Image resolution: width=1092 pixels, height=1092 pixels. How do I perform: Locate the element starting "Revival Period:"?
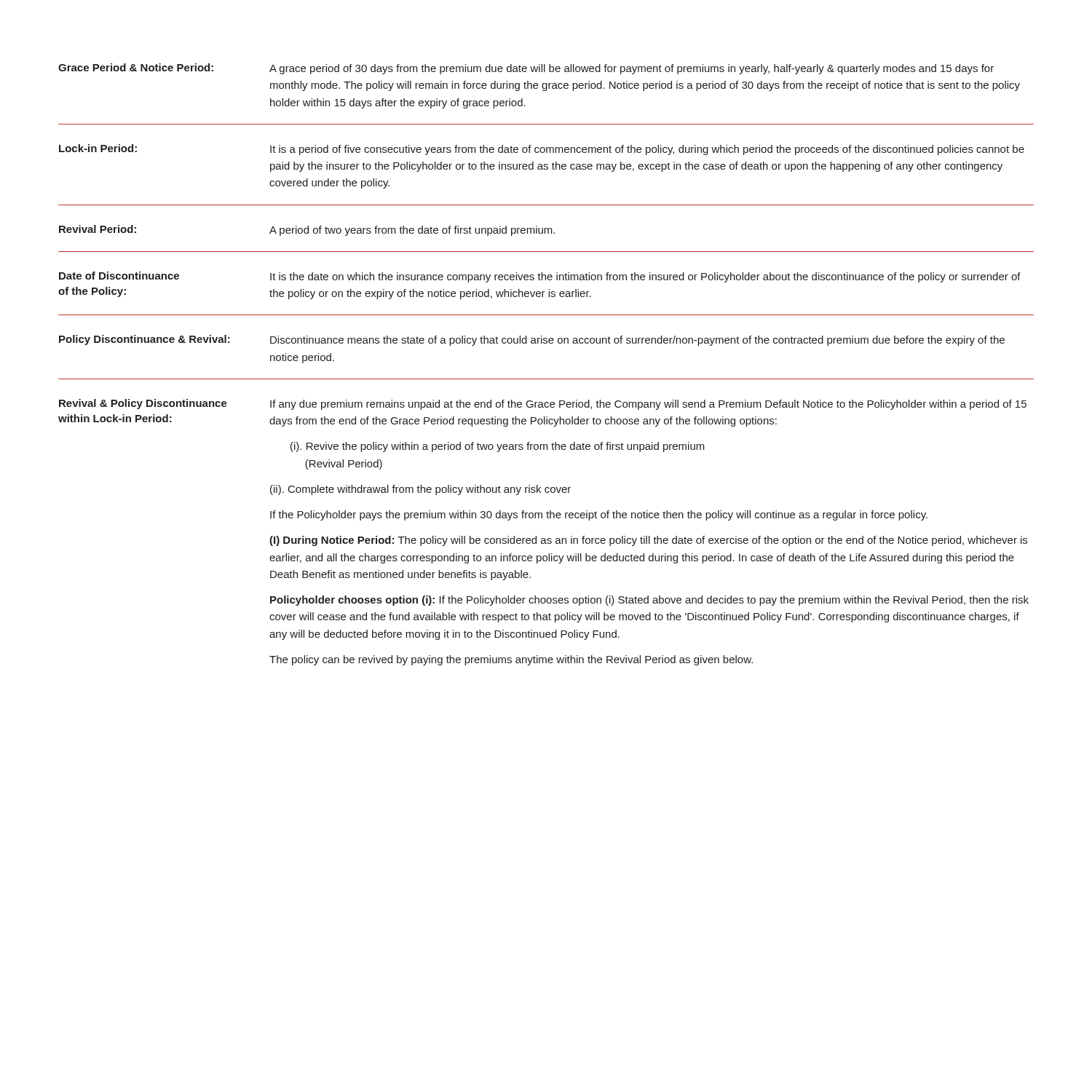coord(98,229)
